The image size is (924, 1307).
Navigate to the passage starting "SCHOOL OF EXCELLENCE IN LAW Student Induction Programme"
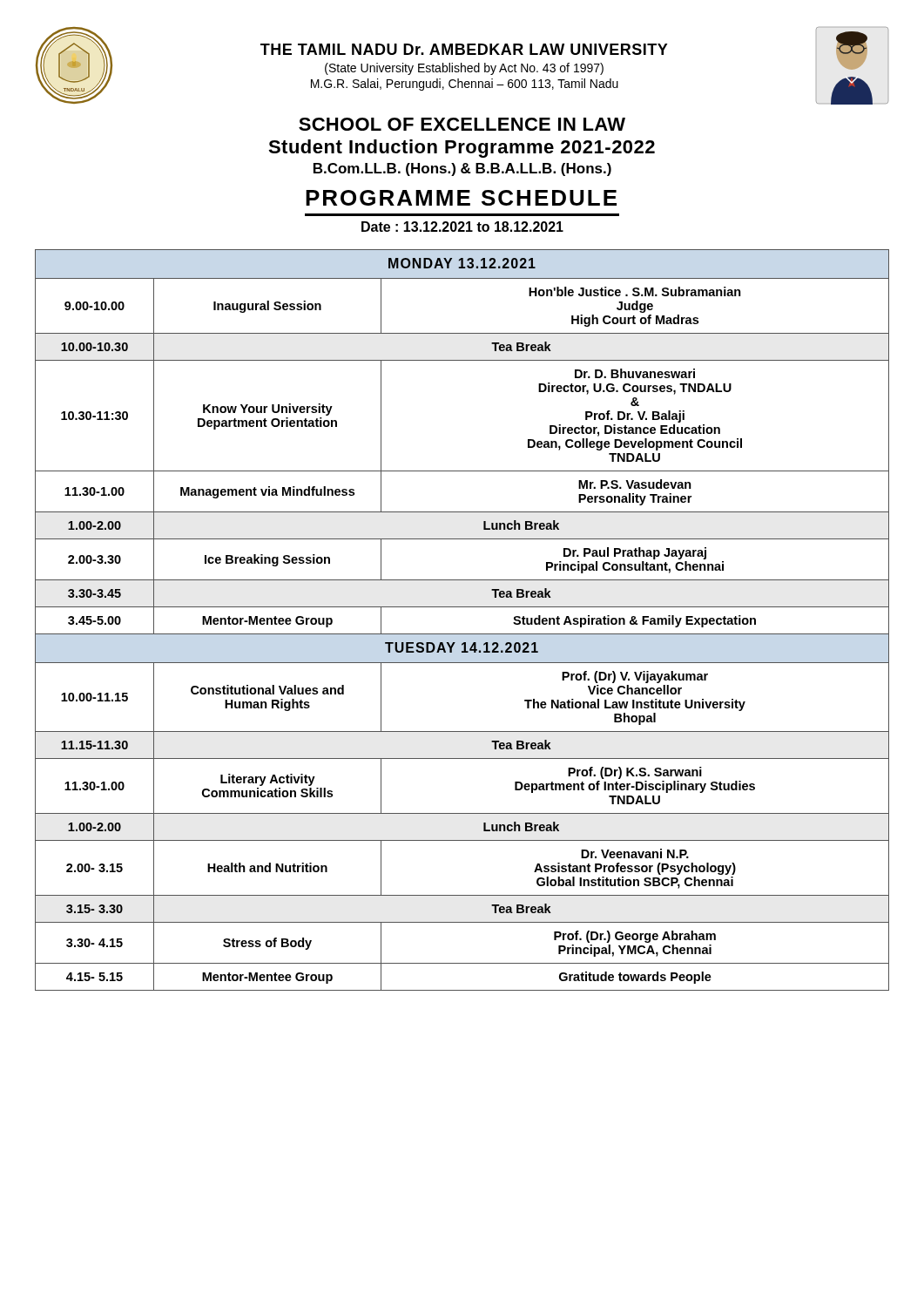(x=462, y=146)
